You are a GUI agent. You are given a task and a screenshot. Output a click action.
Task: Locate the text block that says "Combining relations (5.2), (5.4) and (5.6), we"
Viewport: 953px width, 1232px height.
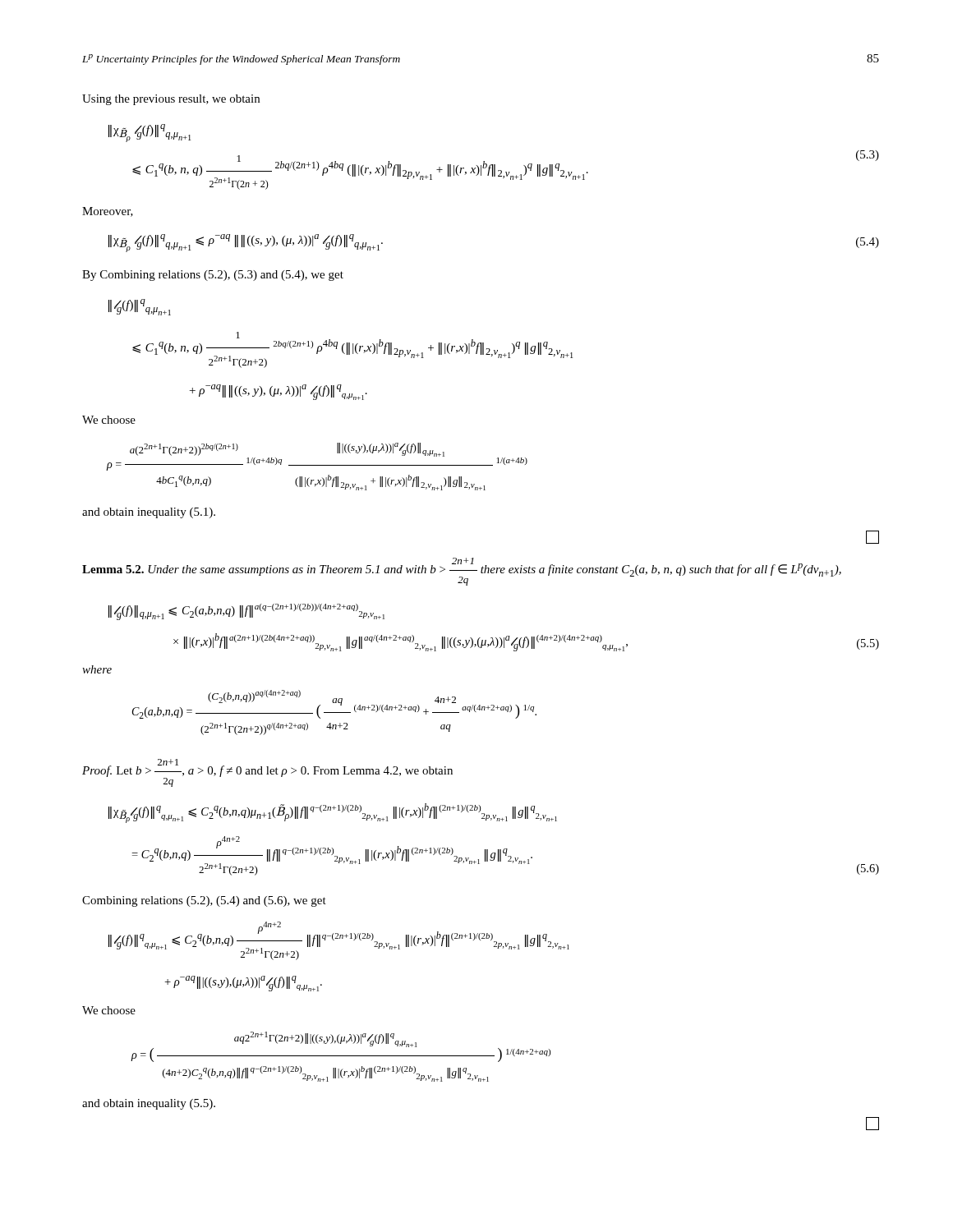(x=204, y=900)
